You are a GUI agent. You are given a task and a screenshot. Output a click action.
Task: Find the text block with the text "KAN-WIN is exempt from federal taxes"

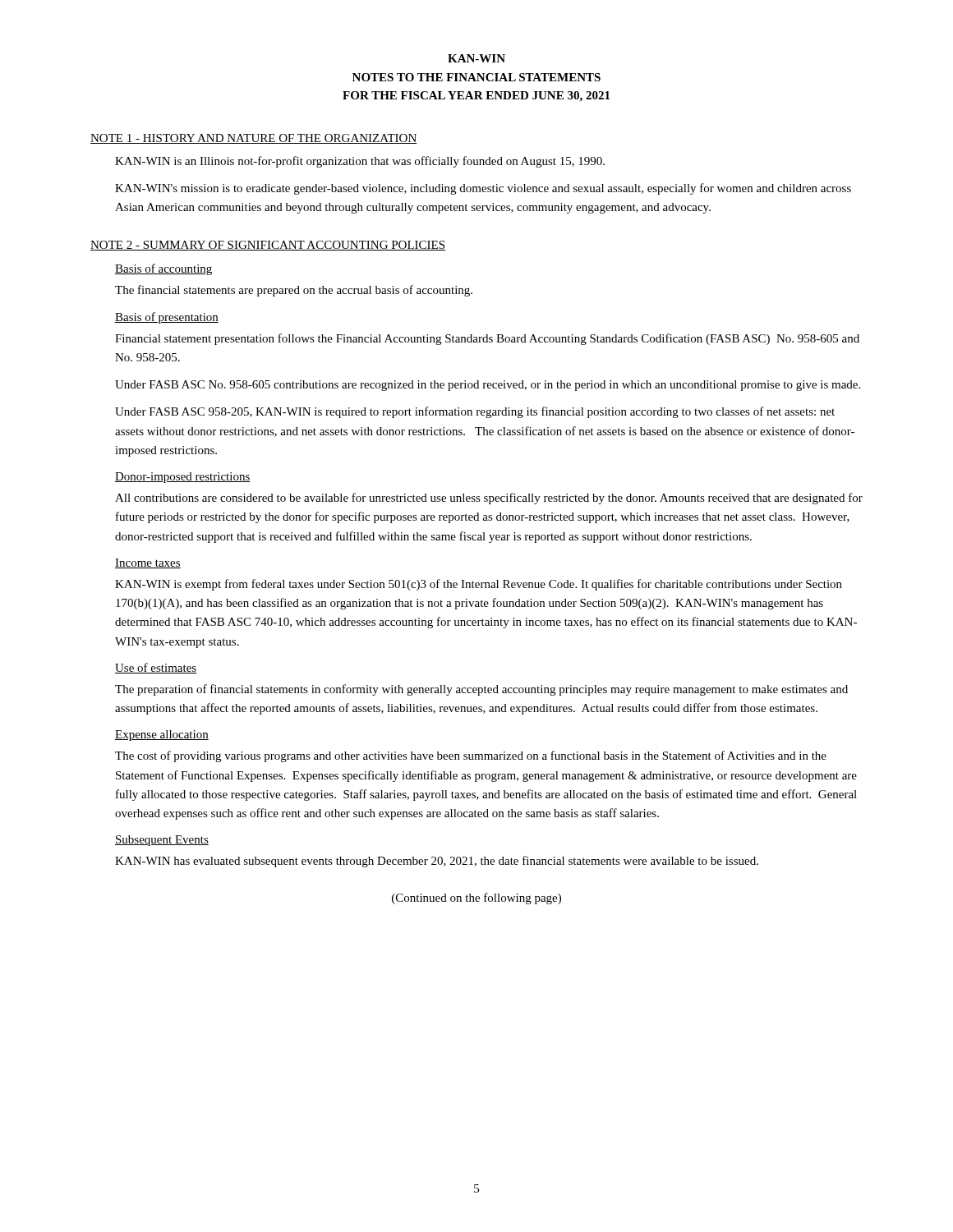coord(486,612)
